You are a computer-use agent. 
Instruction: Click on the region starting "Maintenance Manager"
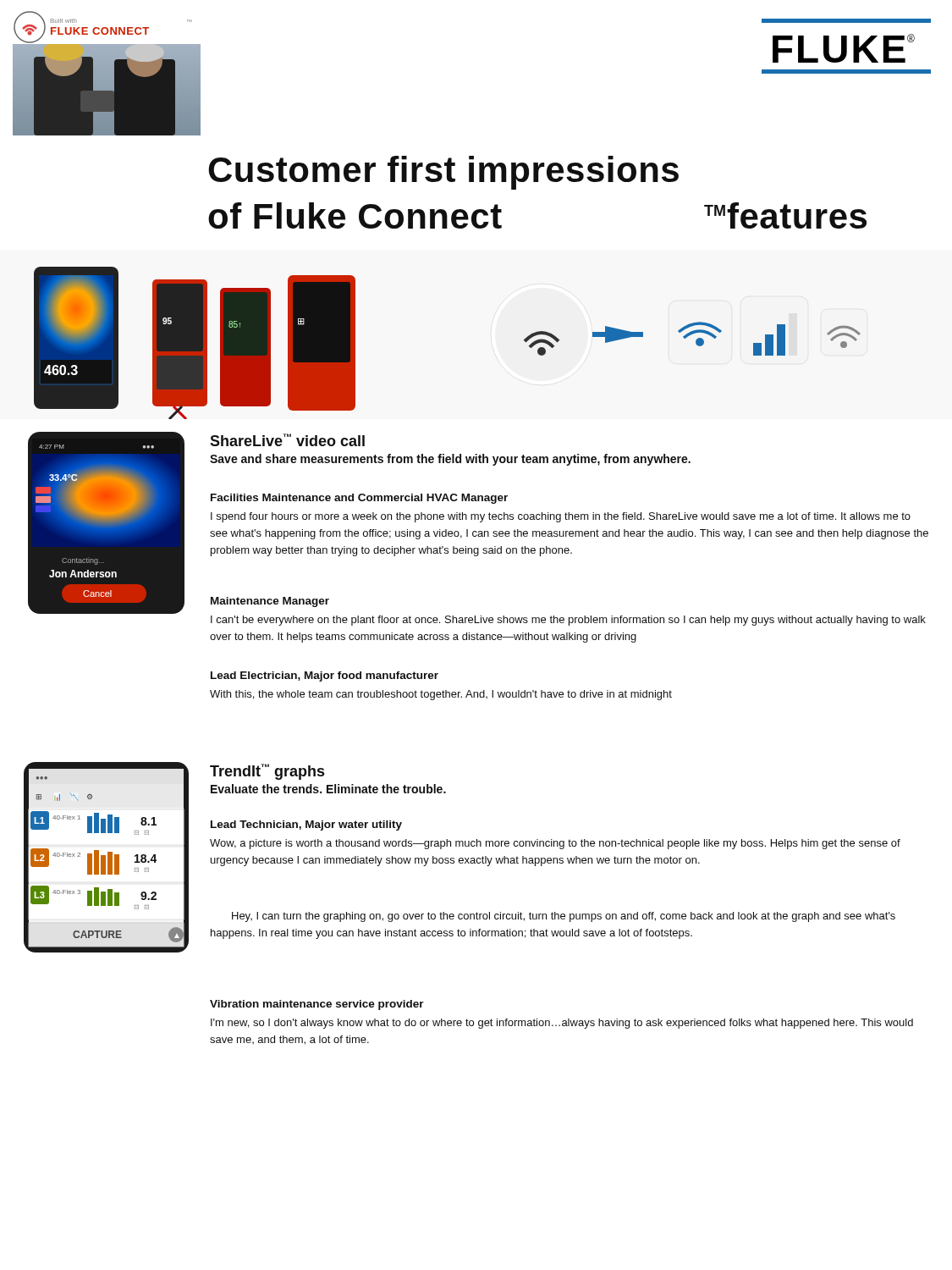(270, 602)
